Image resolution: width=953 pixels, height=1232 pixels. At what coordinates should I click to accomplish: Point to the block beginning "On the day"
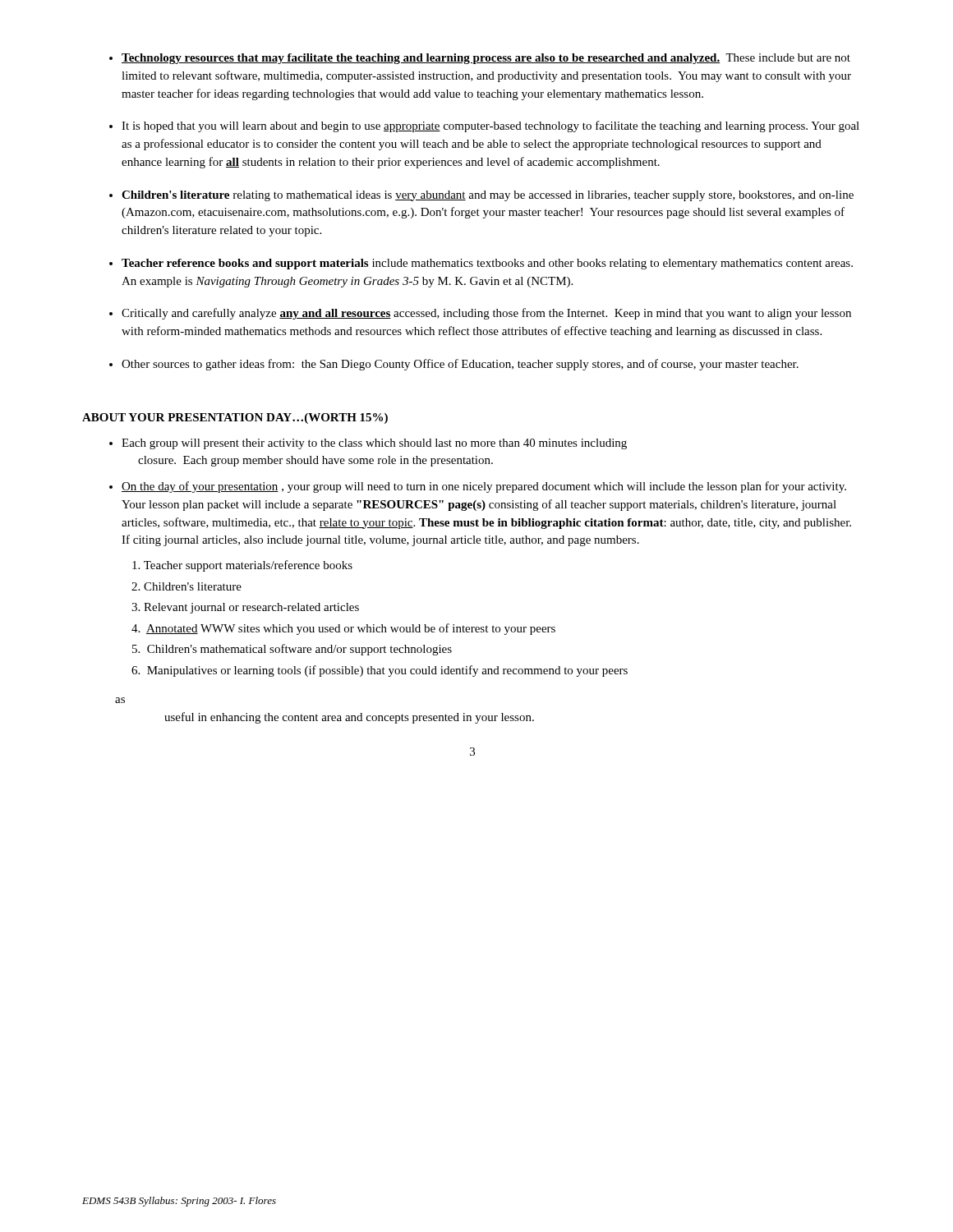click(x=484, y=487)
